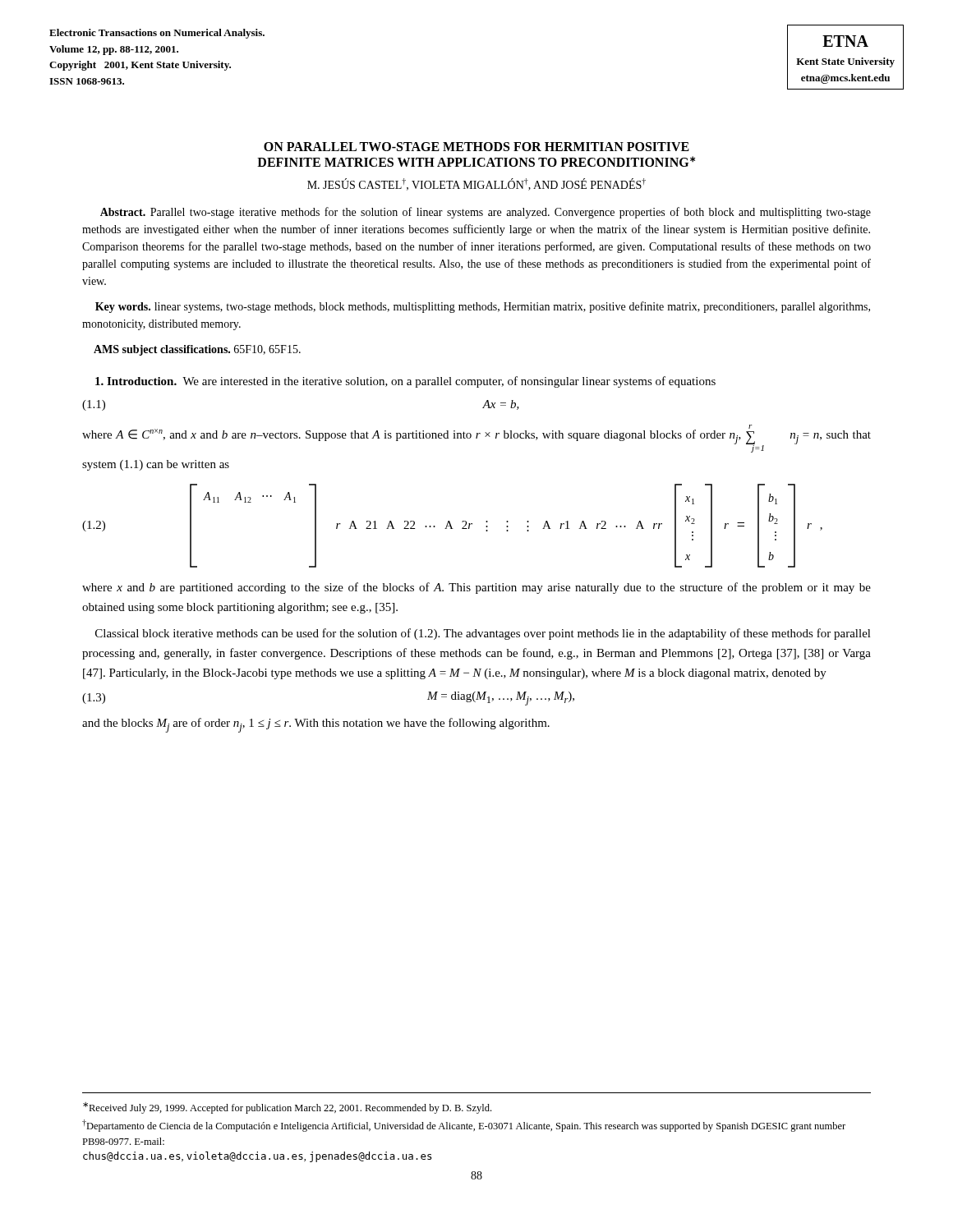
Task: Find the text block starting "ON PARALLEL TWO-STAGE METHODS"
Action: [x=476, y=155]
